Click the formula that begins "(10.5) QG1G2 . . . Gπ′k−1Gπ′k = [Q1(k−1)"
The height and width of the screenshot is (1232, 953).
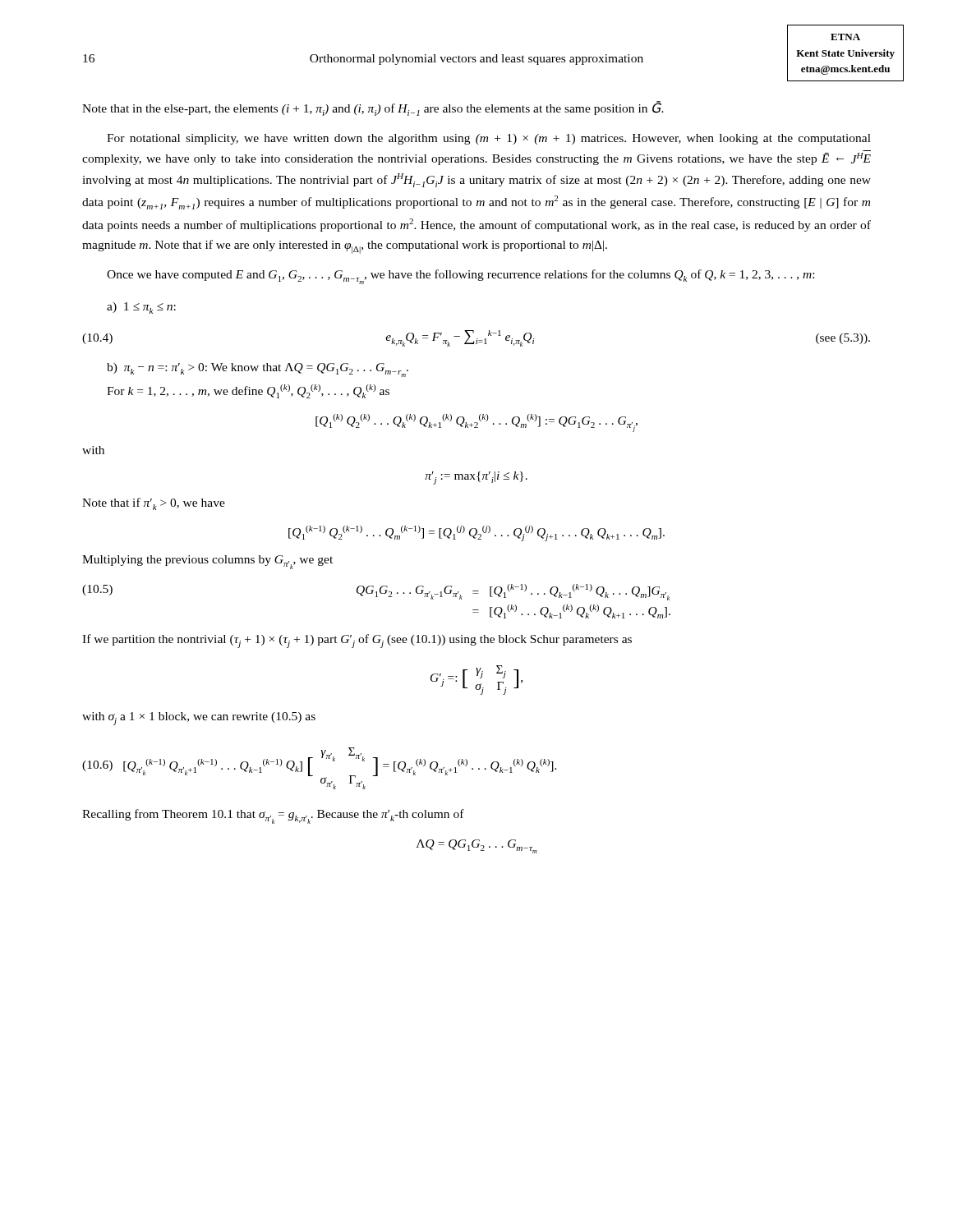476,601
